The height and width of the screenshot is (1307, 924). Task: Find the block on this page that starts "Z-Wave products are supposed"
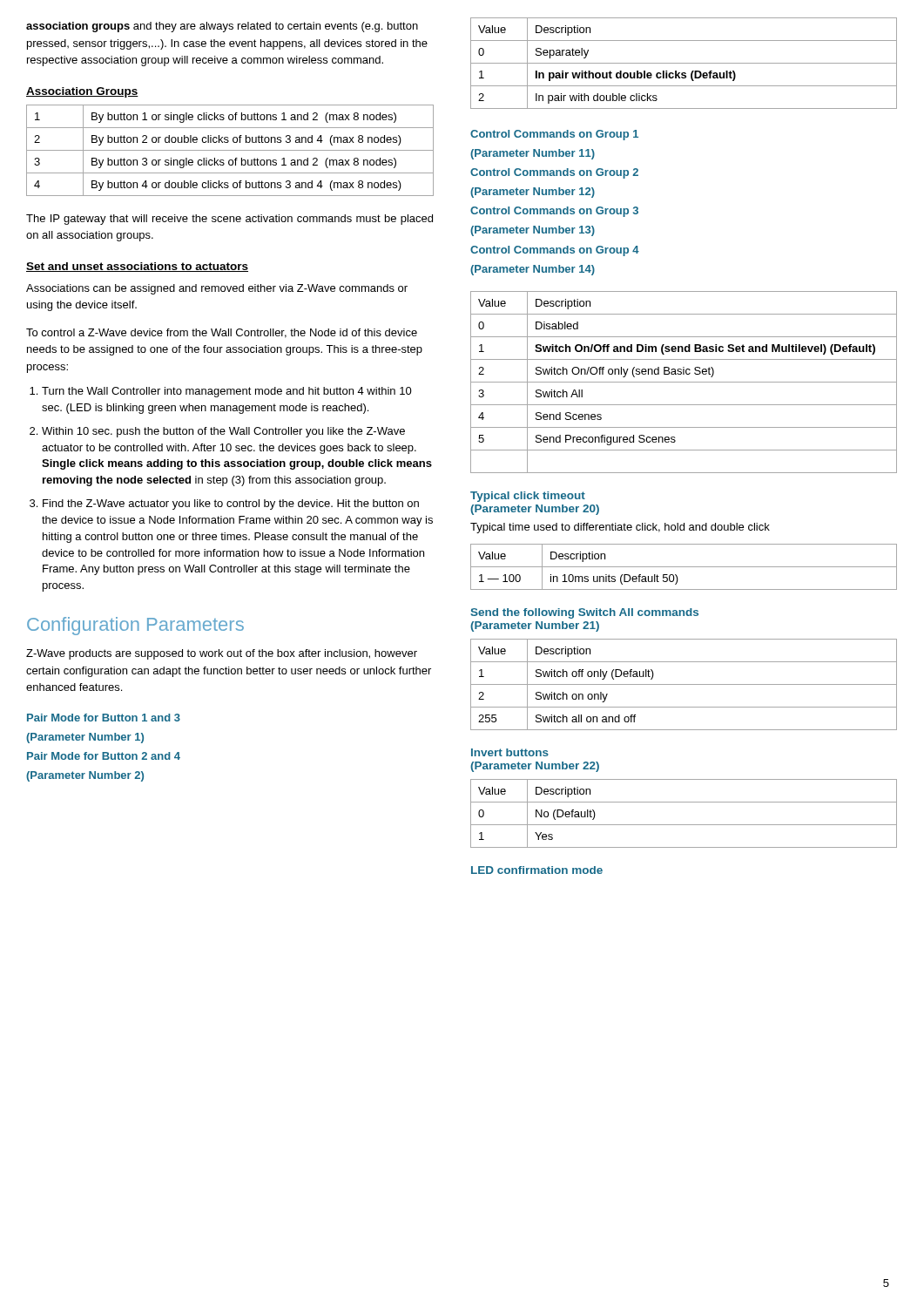point(229,670)
